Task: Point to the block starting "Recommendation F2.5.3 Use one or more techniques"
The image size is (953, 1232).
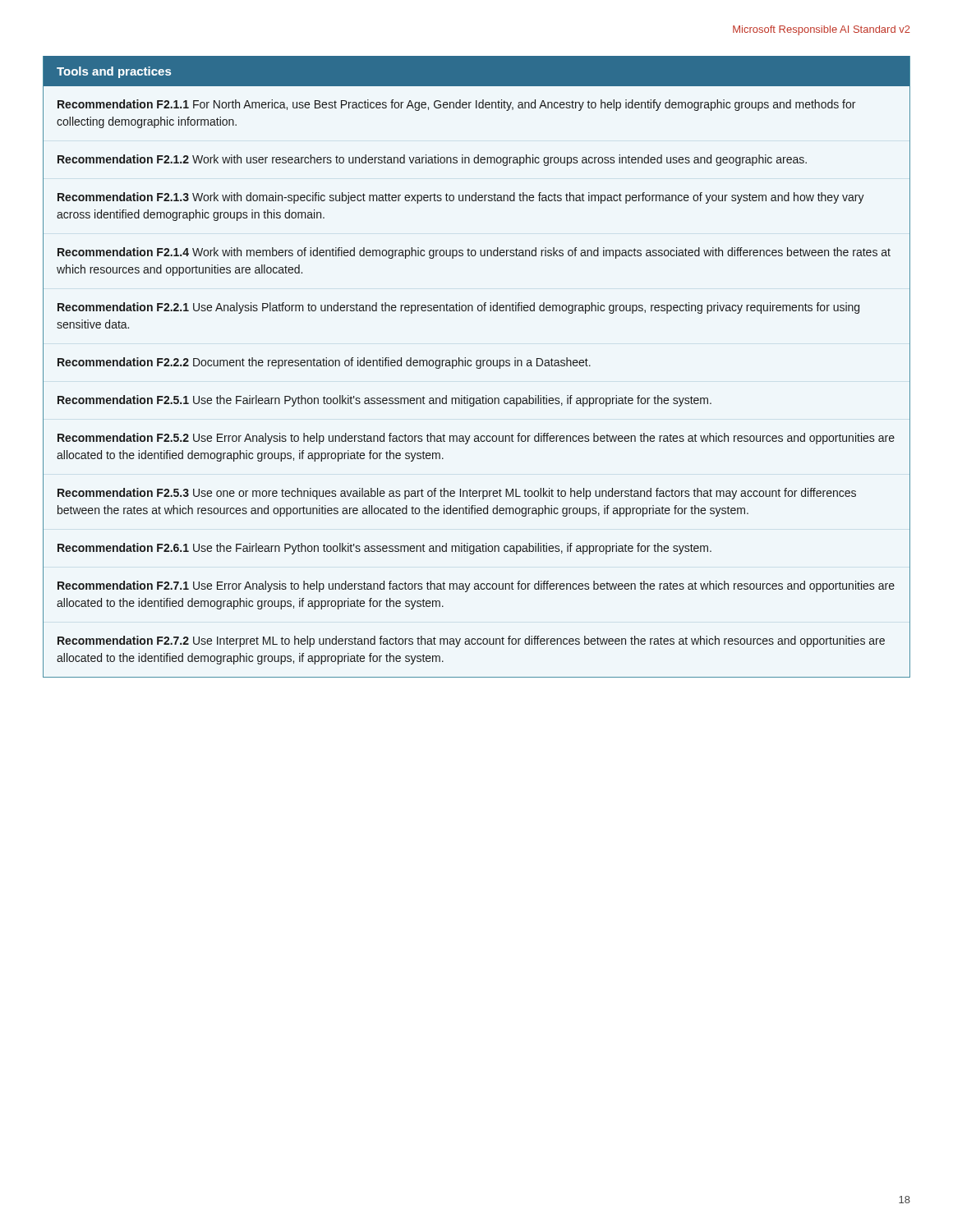Action: [x=457, y=501]
